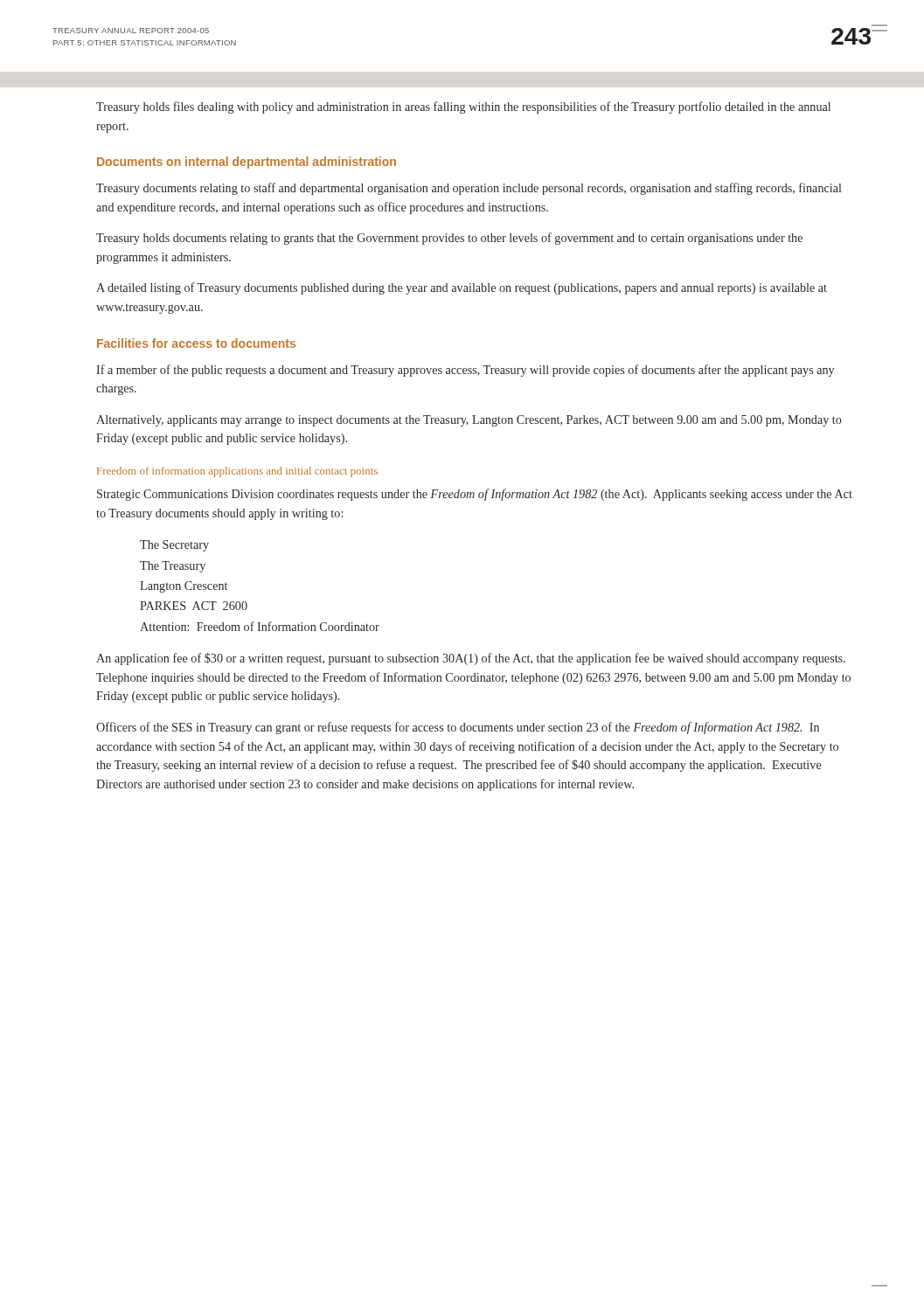Click on the passage starting "Officers of the SES in"
This screenshot has height=1311, width=924.
pyautogui.click(x=468, y=755)
